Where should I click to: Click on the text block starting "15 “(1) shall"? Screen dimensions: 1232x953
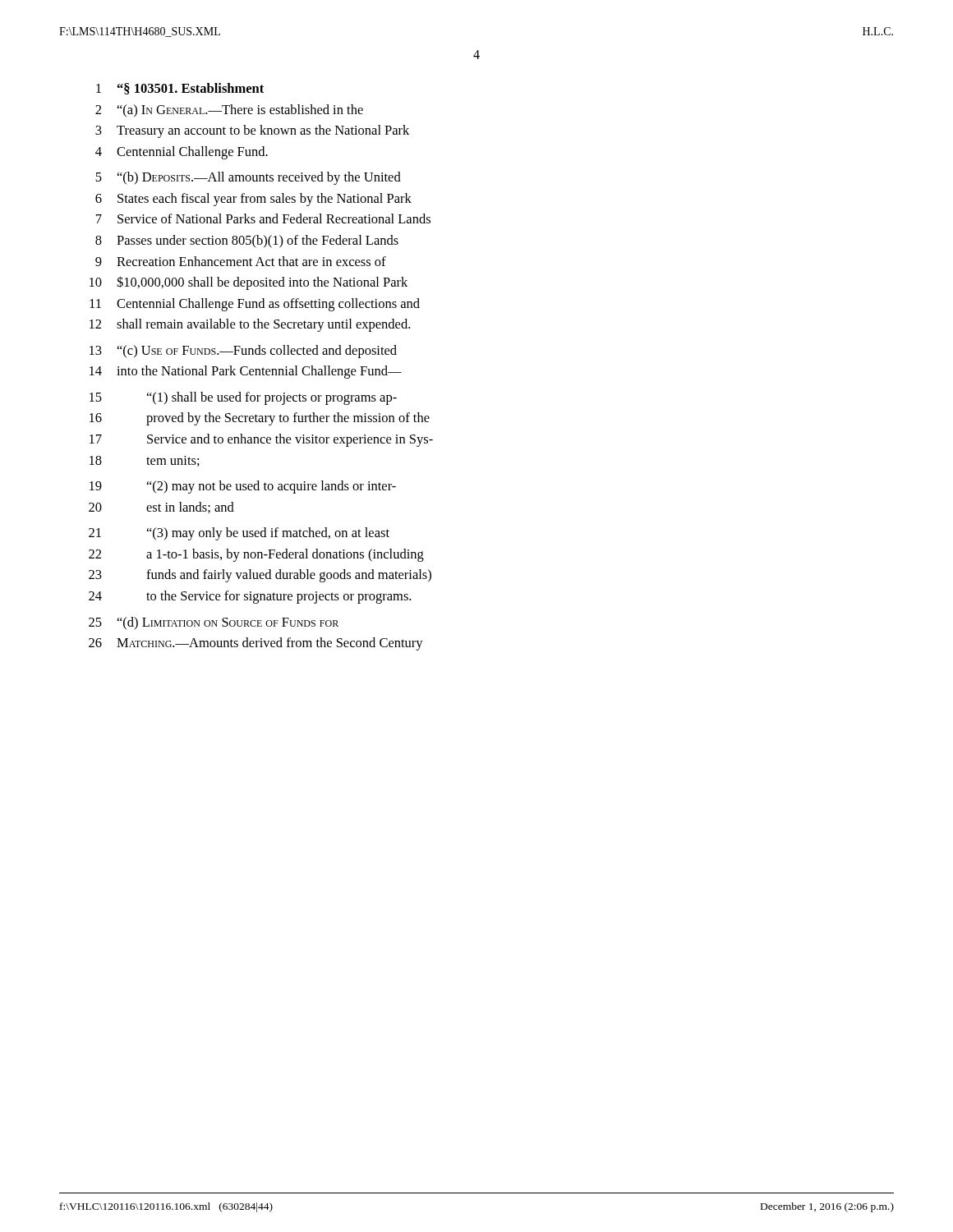coord(243,398)
